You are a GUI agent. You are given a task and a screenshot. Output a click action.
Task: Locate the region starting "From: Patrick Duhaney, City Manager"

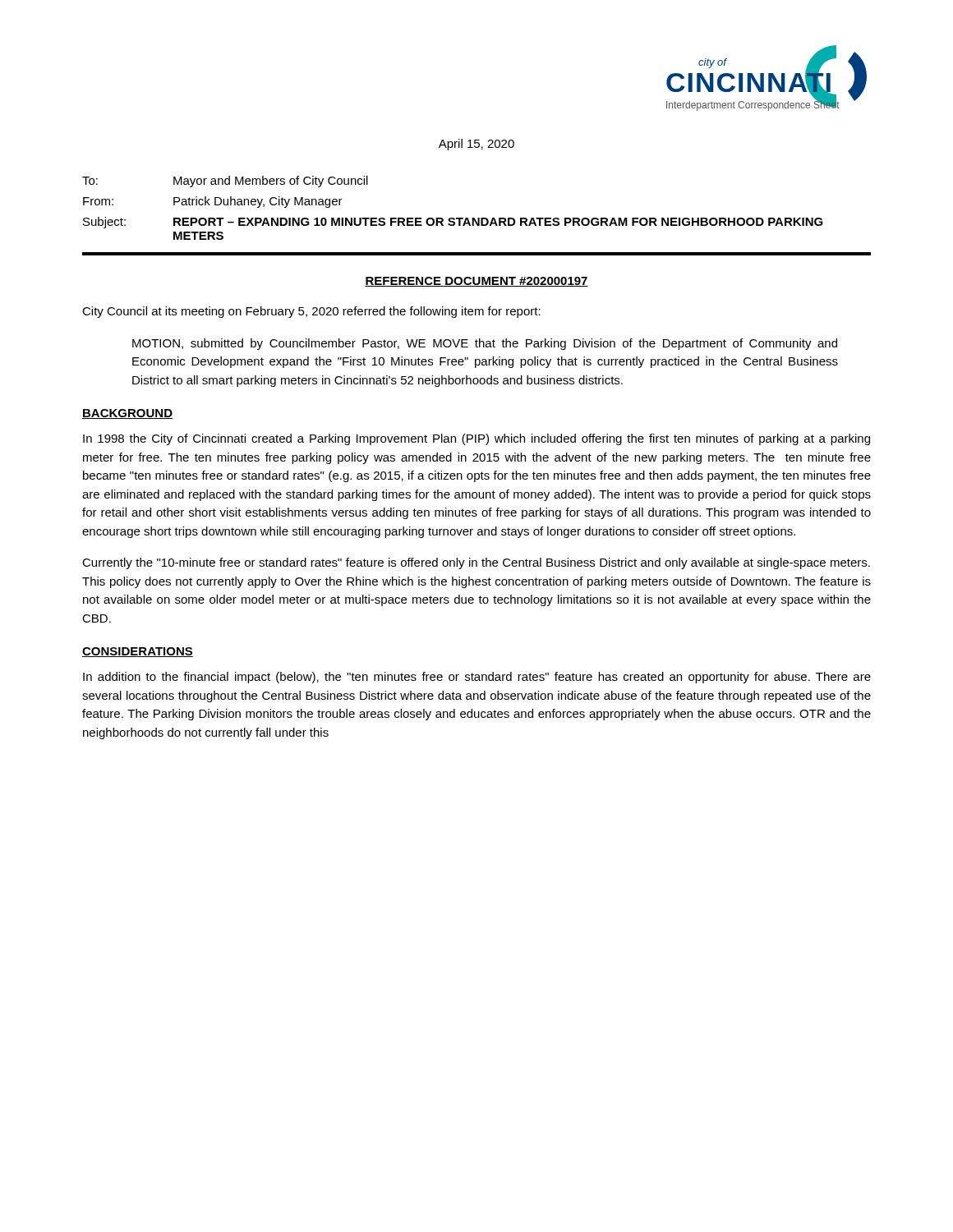click(x=212, y=201)
